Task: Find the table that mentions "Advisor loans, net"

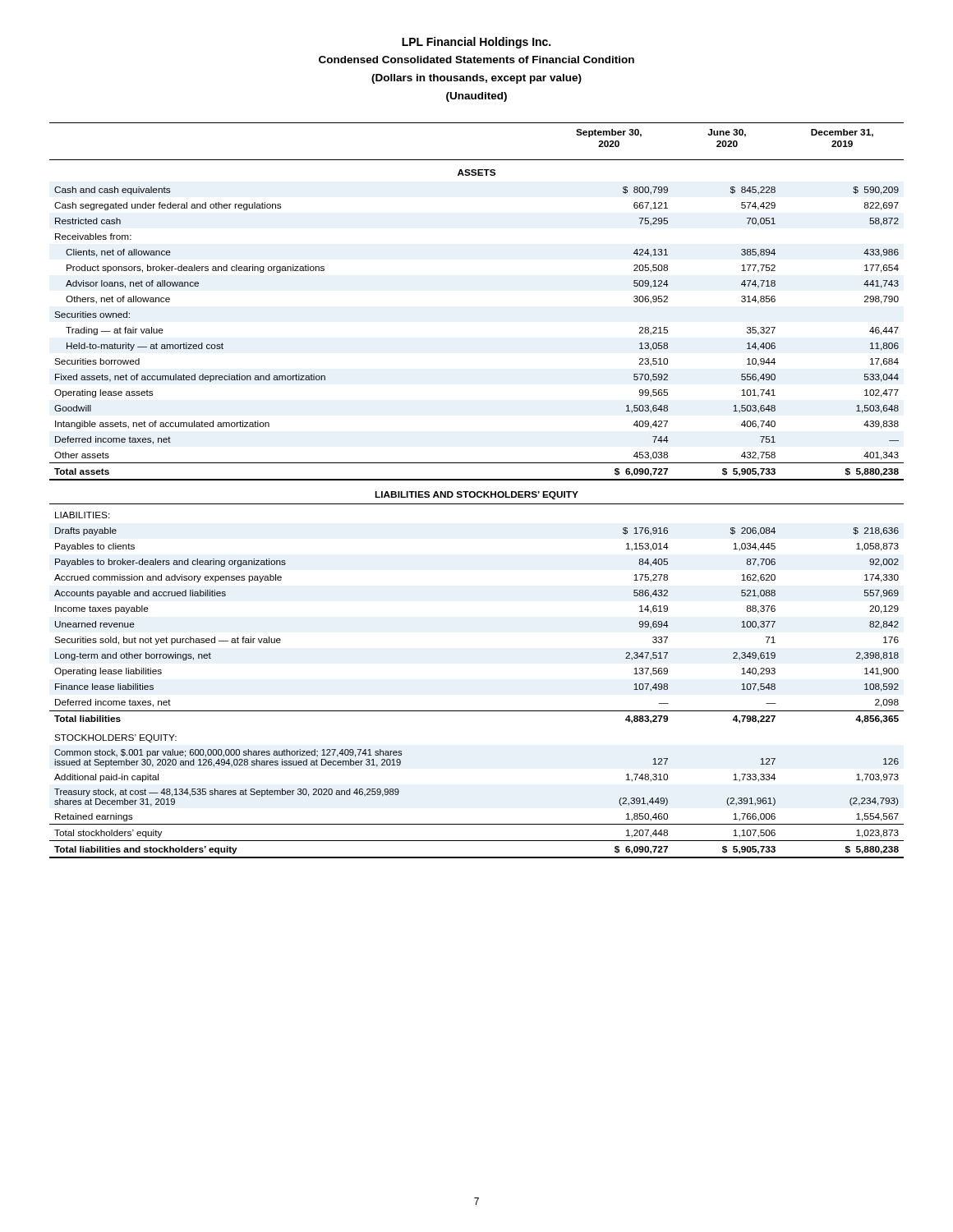Action: pos(476,490)
